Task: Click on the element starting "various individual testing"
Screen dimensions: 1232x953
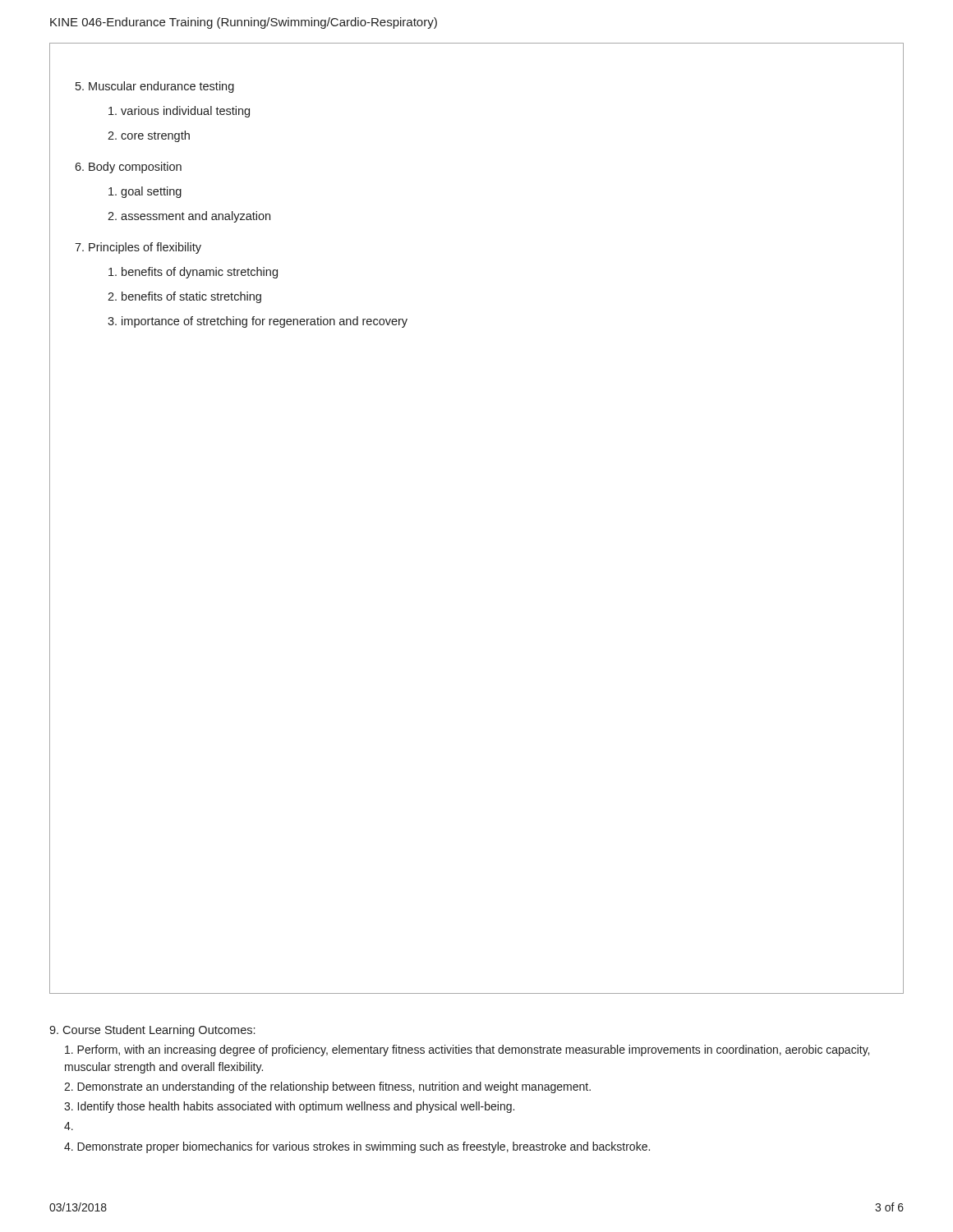Action: 179,111
